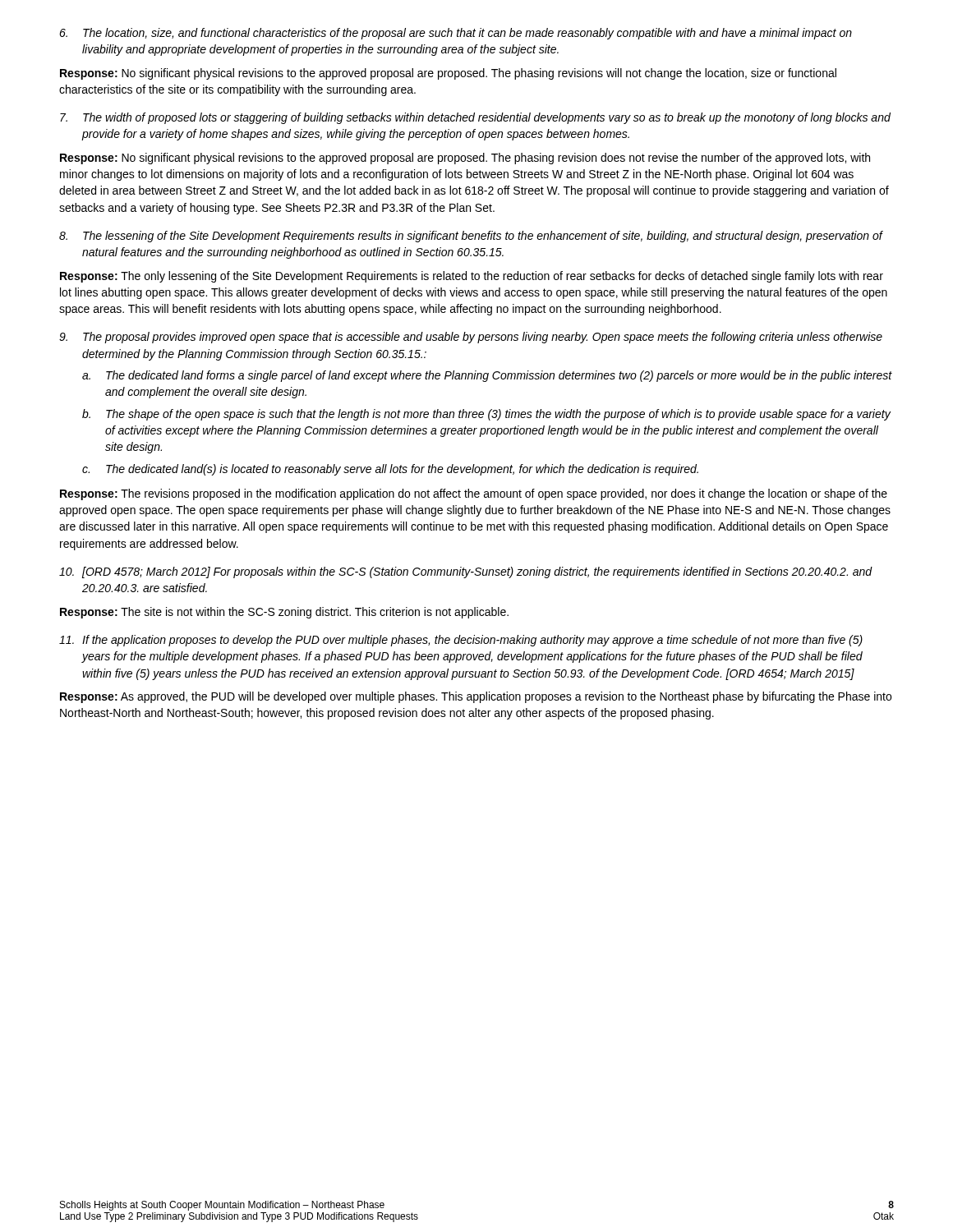Select the passage starting "10. [ORD 4578;"

pyautogui.click(x=476, y=580)
